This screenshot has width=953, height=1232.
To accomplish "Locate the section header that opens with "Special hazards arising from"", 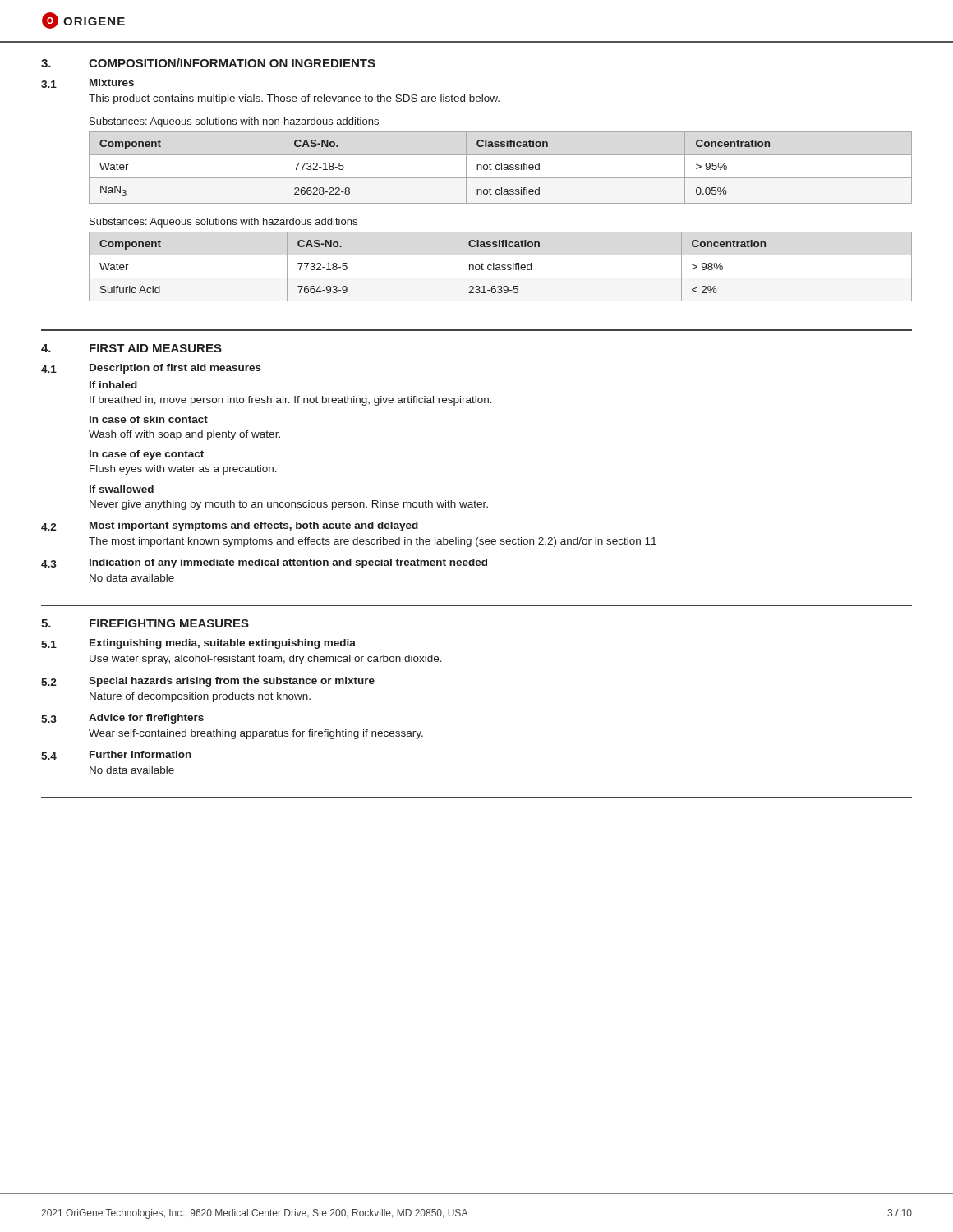I will click(232, 680).
